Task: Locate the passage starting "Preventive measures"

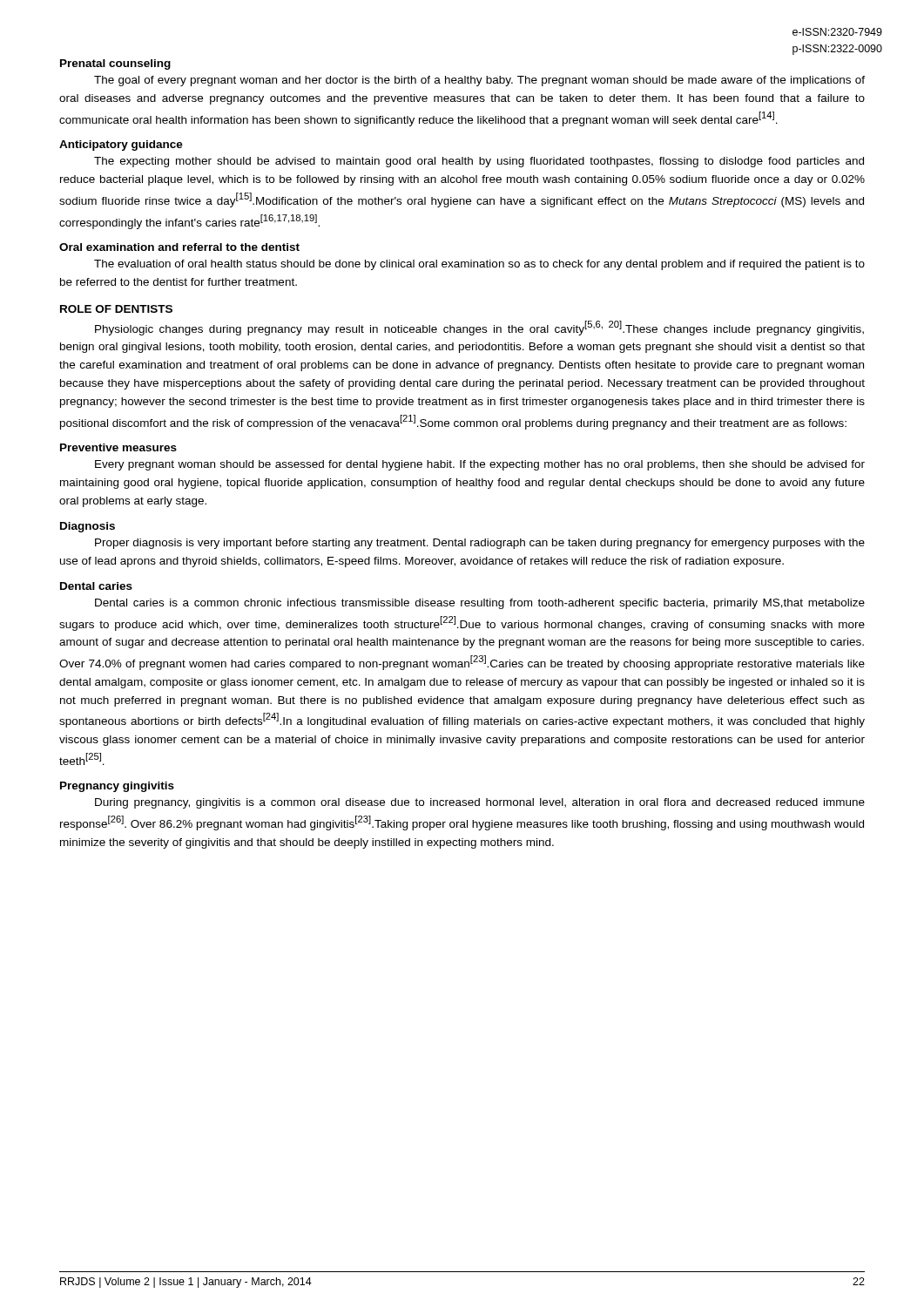Action: click(118, 448)
